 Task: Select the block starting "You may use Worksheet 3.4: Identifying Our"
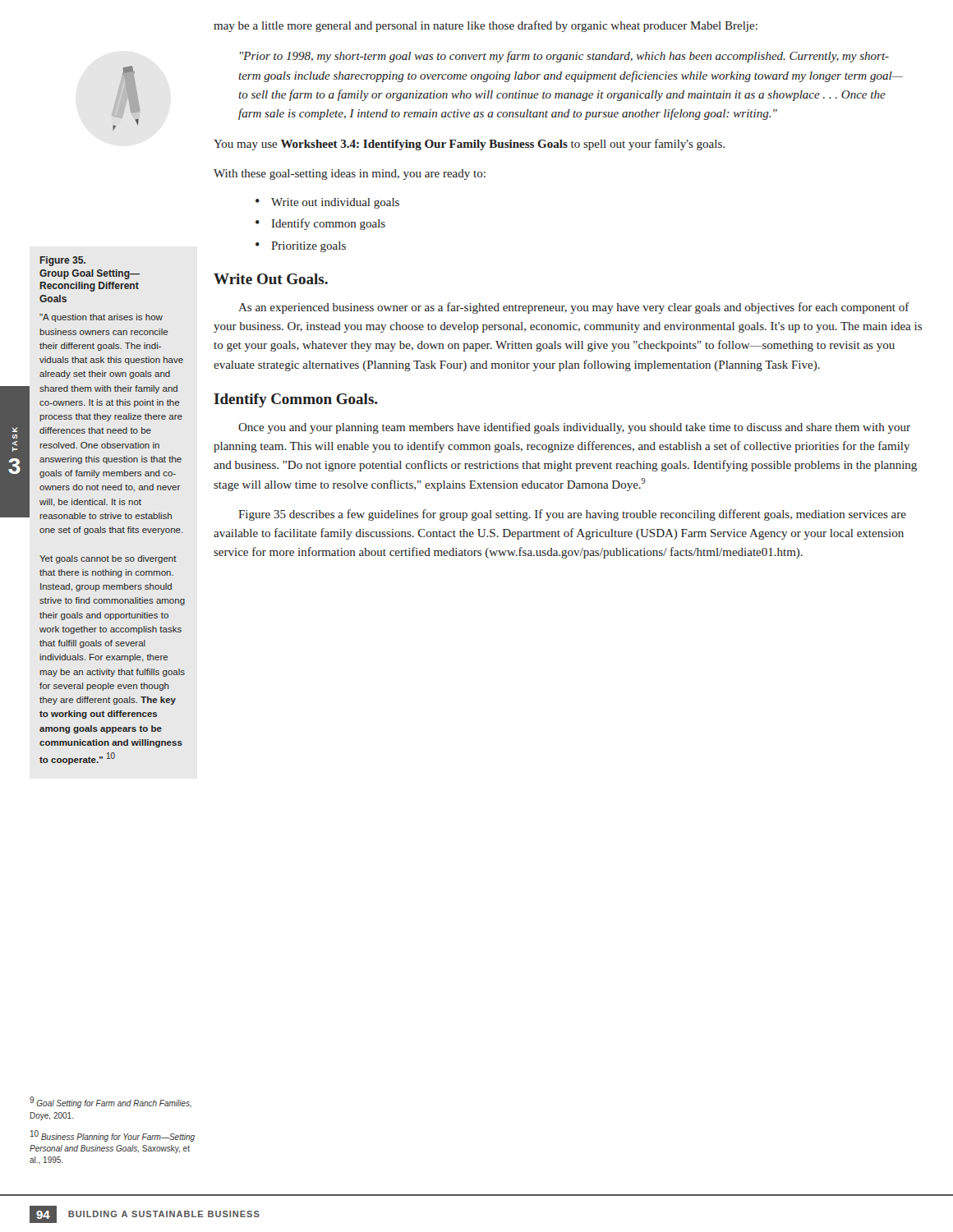571,144
